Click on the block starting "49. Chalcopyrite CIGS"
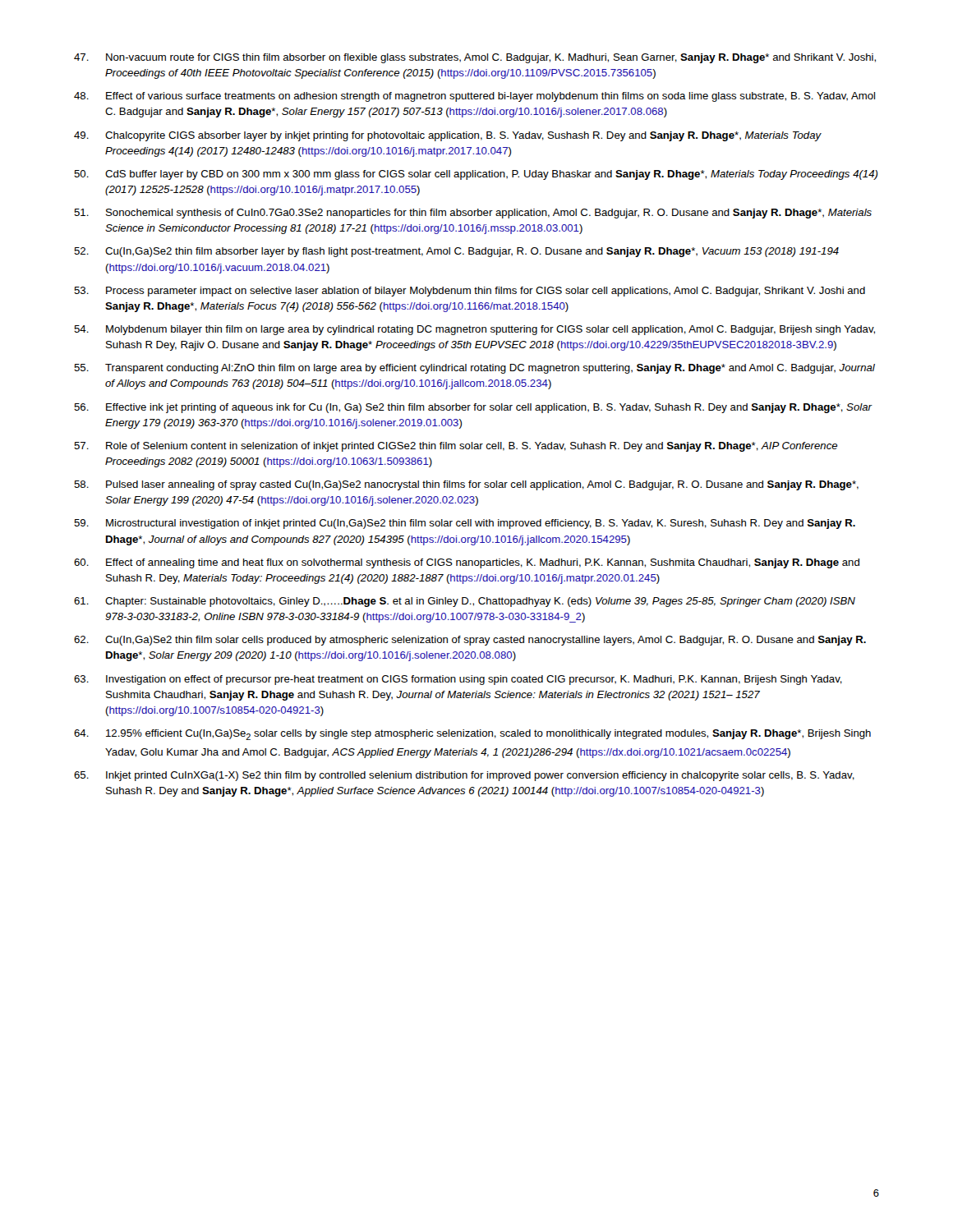The width and height of the screenshot is (953, 1232). (476, 143)
